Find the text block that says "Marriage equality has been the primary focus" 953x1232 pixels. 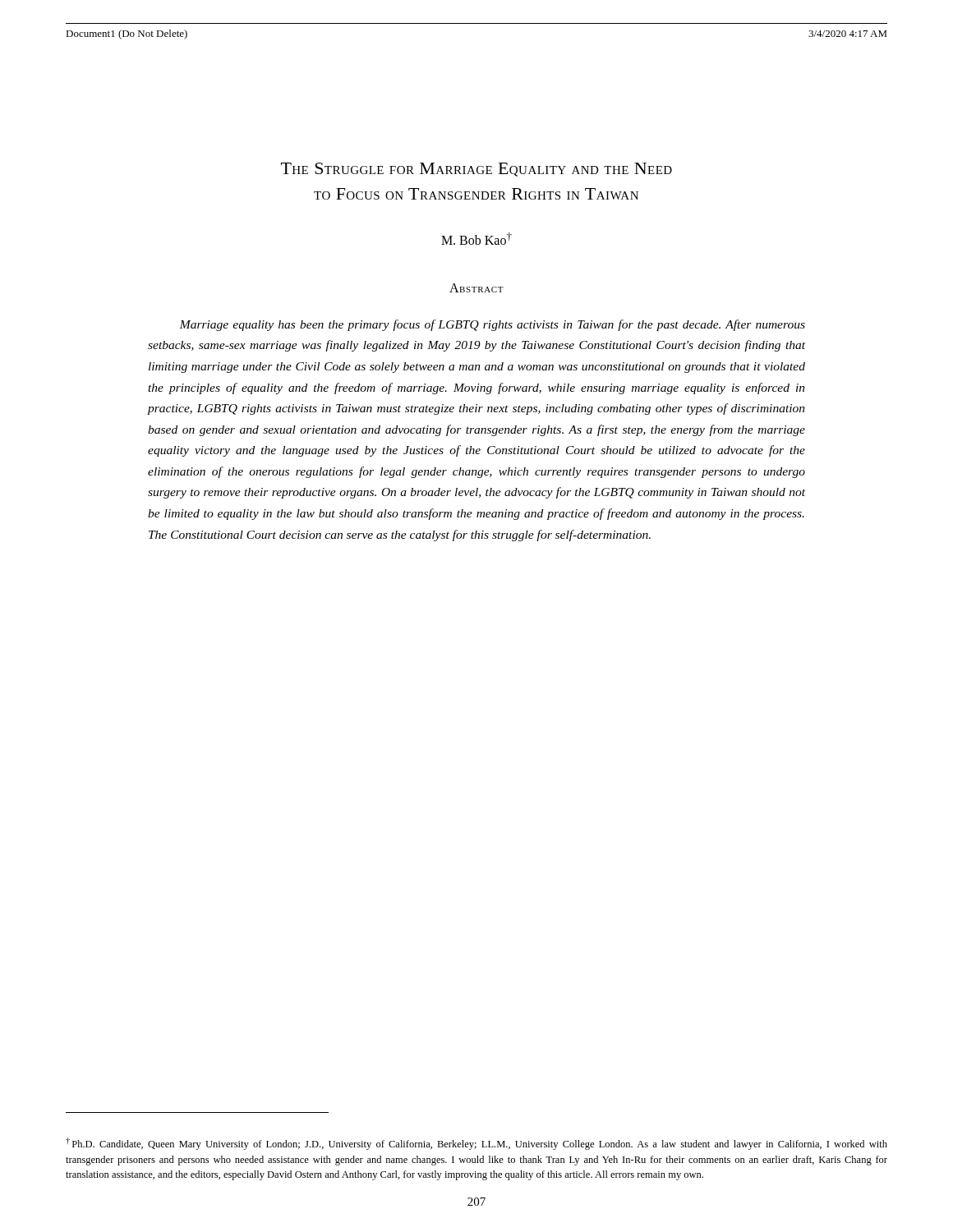[476, 429]
